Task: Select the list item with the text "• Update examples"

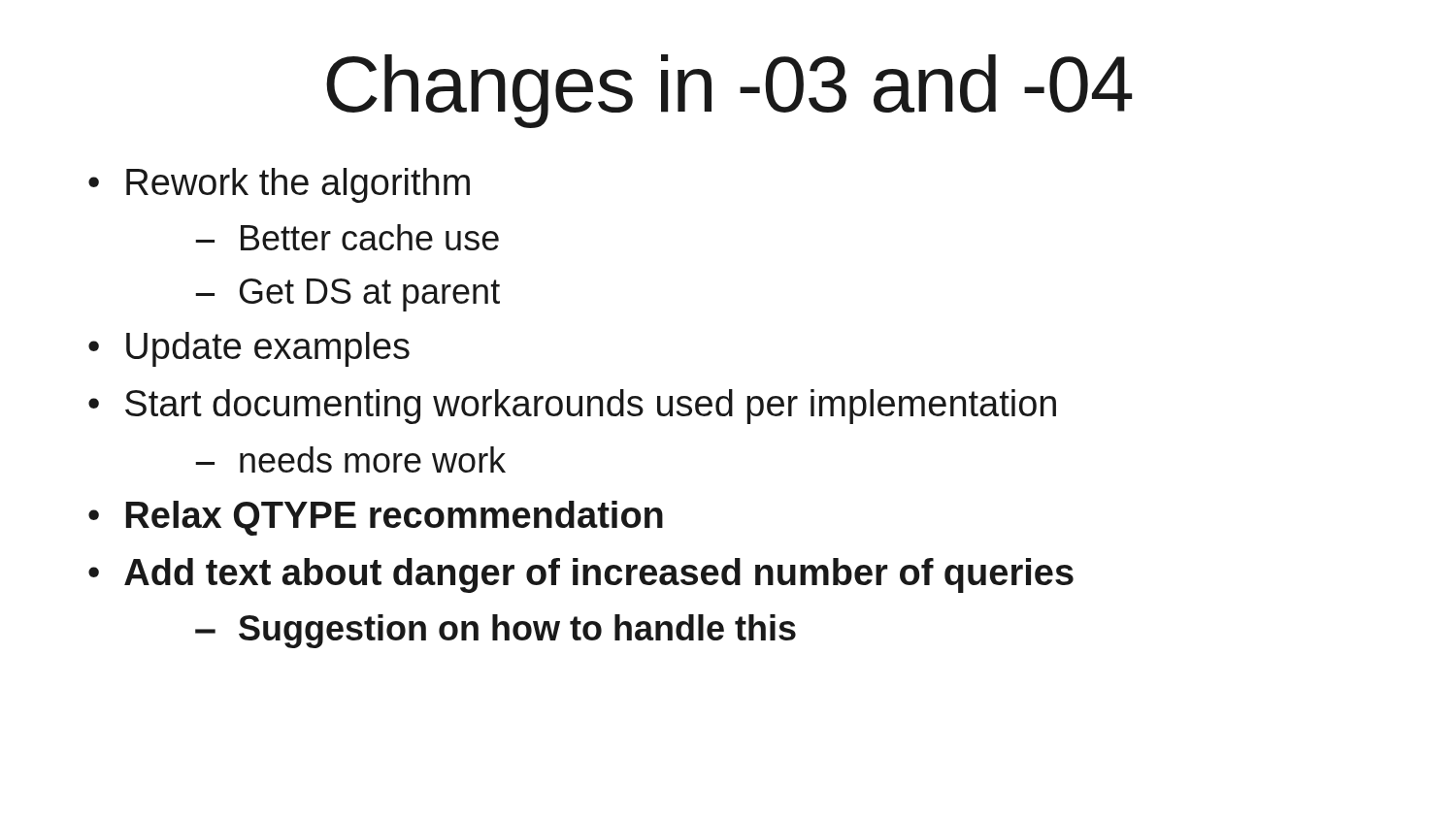Action: (249, 347)
